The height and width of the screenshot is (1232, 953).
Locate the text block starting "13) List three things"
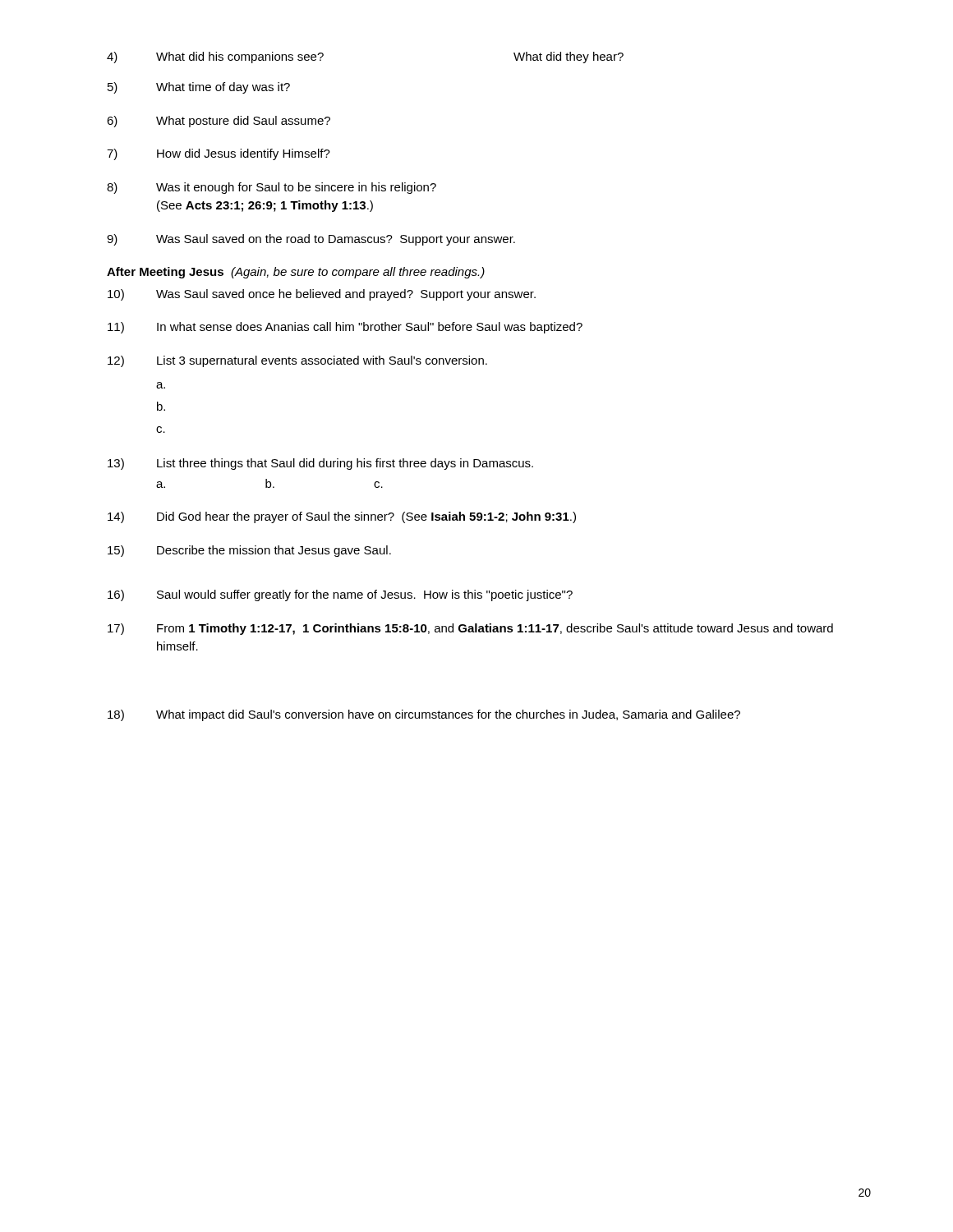point(489,474)
